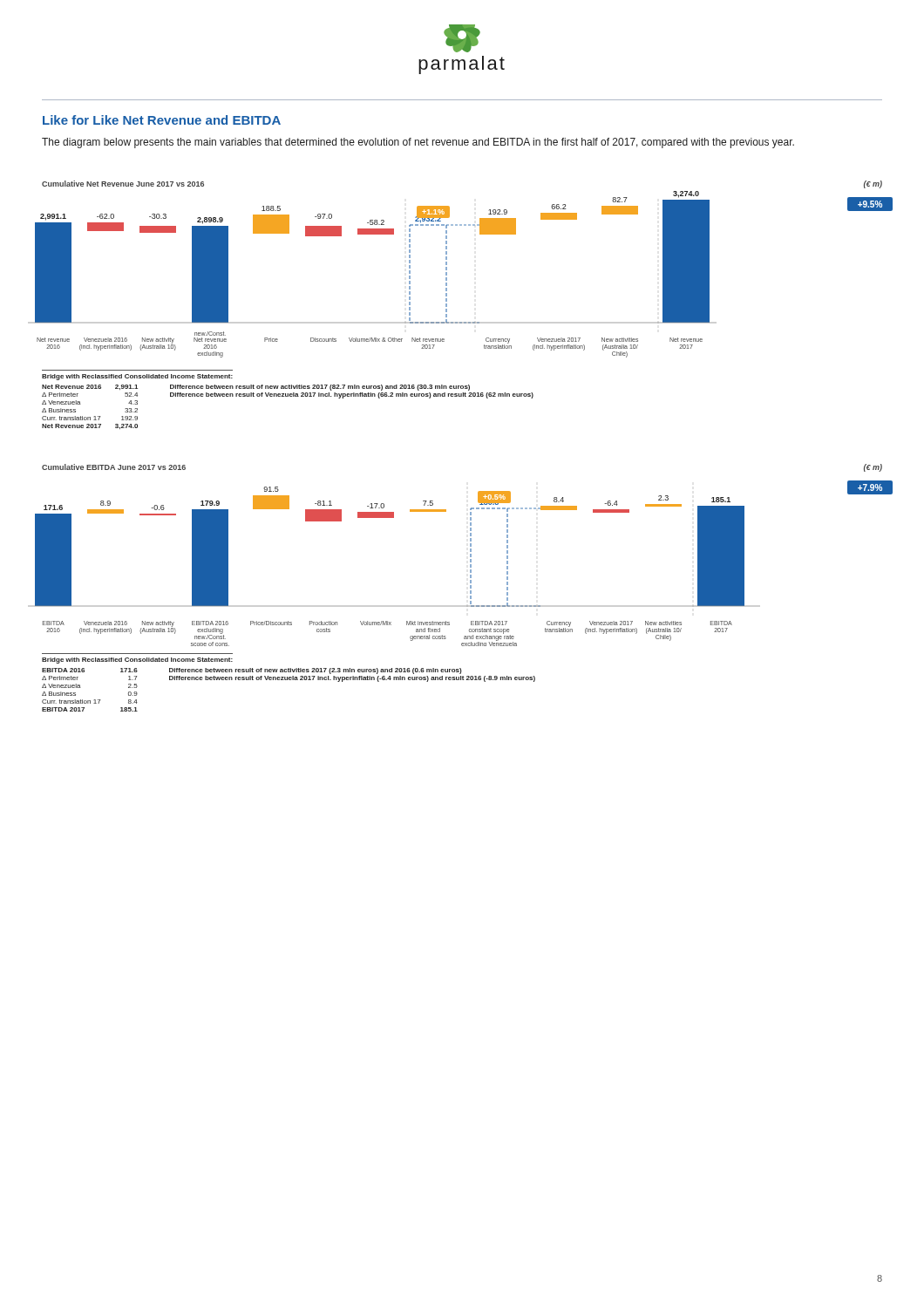Click on the region starting "Cumulative EBITDA June"
The width and height of the screenshot is (924, 1308).
[x=119, y=469]
